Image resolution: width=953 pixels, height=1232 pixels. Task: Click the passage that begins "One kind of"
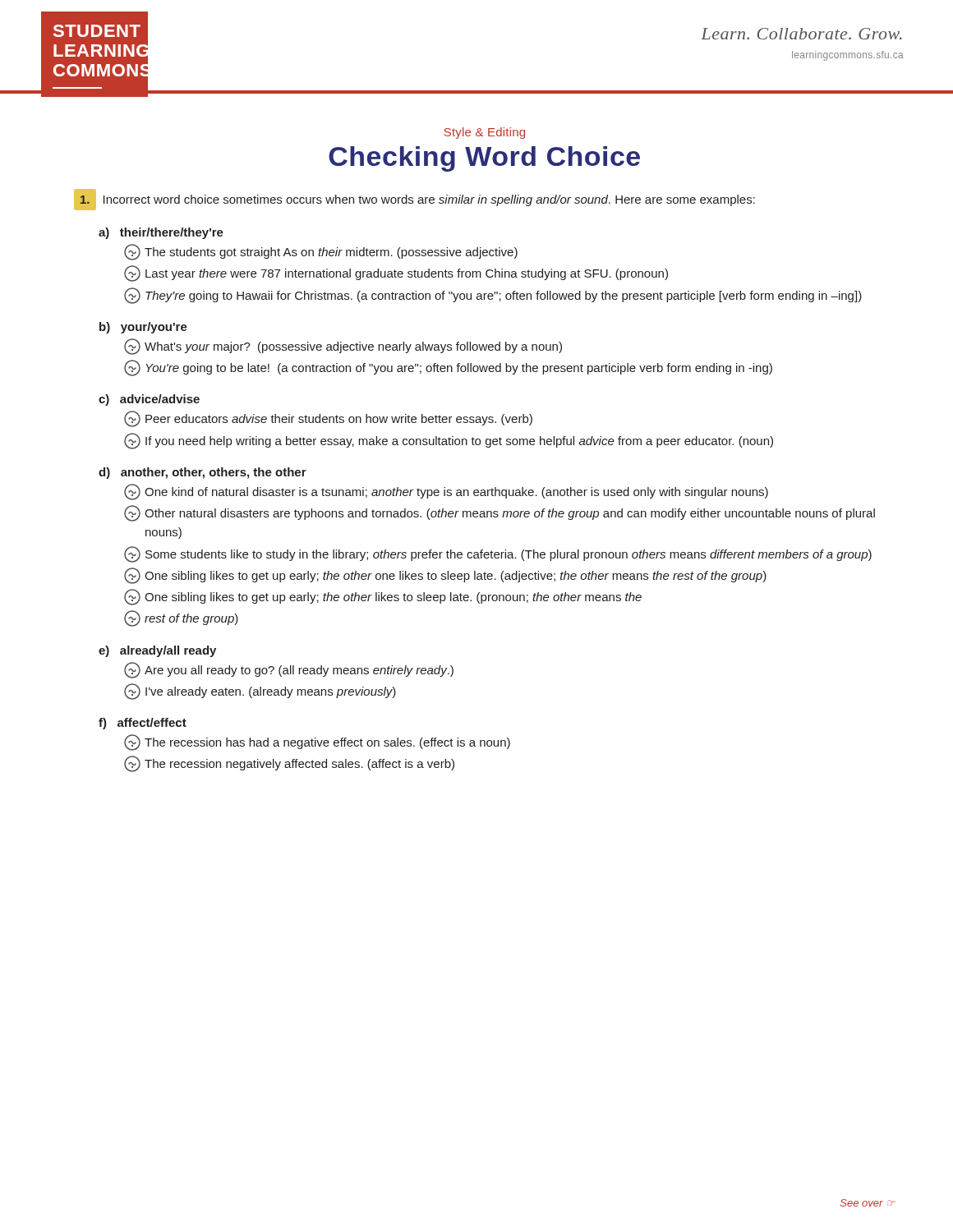[509, 492]
